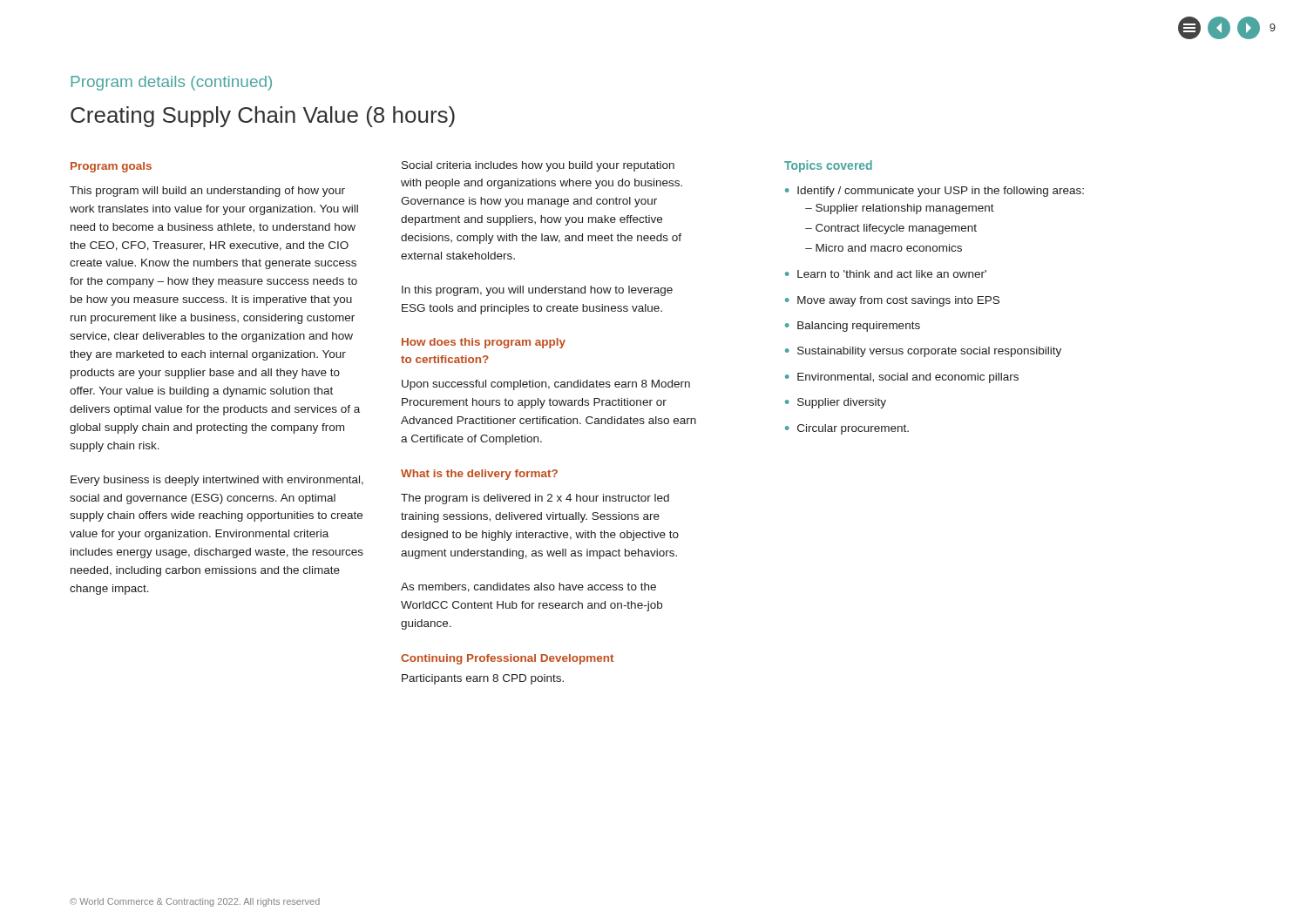The image size is (1307, 924).
Task: Locate the text "• Sustainability versus corporate social responsibility"
Action: coord(1011,352)
